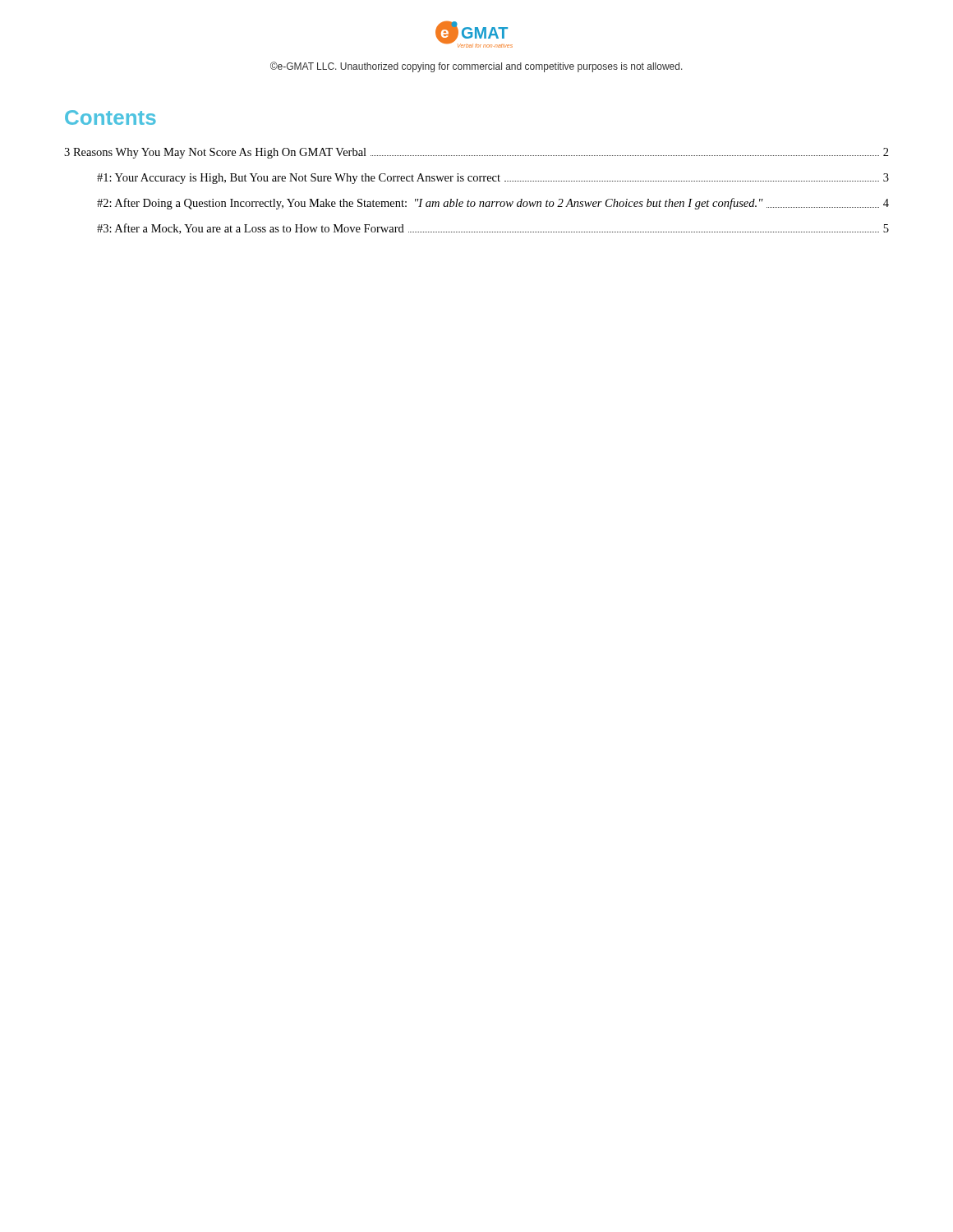Where is the passage that starts "3 Reasons Why You"?

(x=476, y=152)
